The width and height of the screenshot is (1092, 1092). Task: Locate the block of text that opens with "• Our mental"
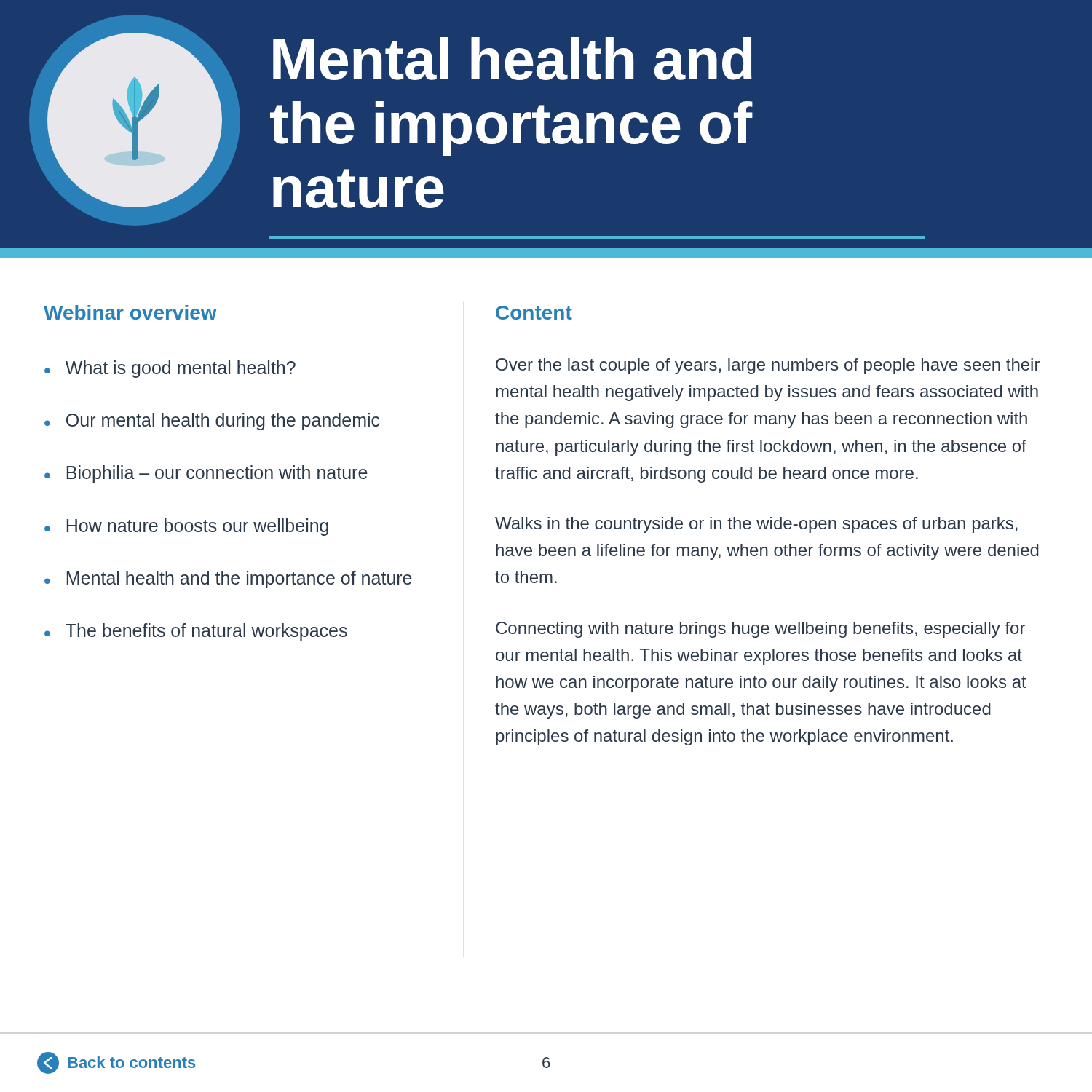tap(212, 422)
